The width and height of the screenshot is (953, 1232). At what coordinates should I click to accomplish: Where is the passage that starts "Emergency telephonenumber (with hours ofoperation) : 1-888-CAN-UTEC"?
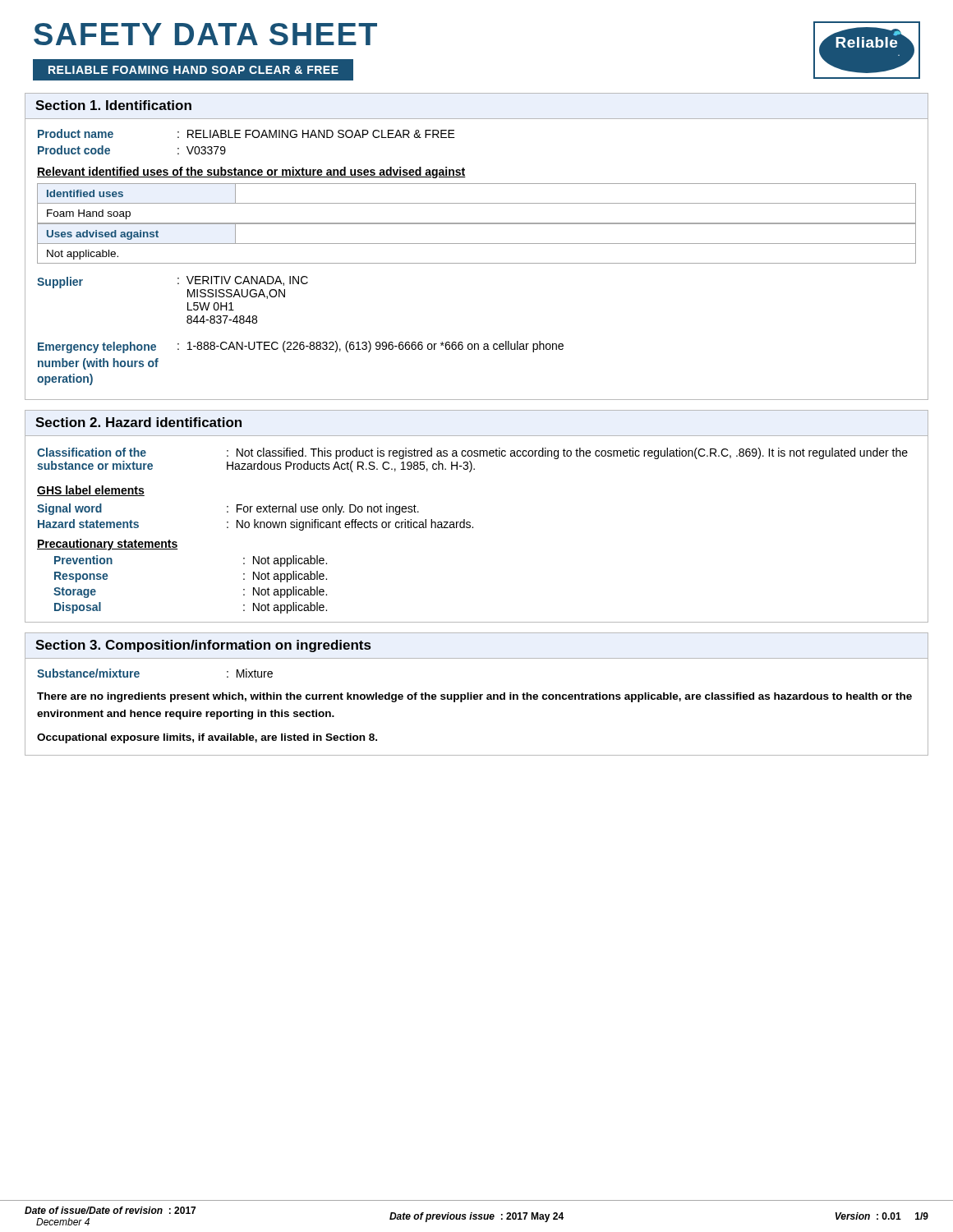pos(301,347)
